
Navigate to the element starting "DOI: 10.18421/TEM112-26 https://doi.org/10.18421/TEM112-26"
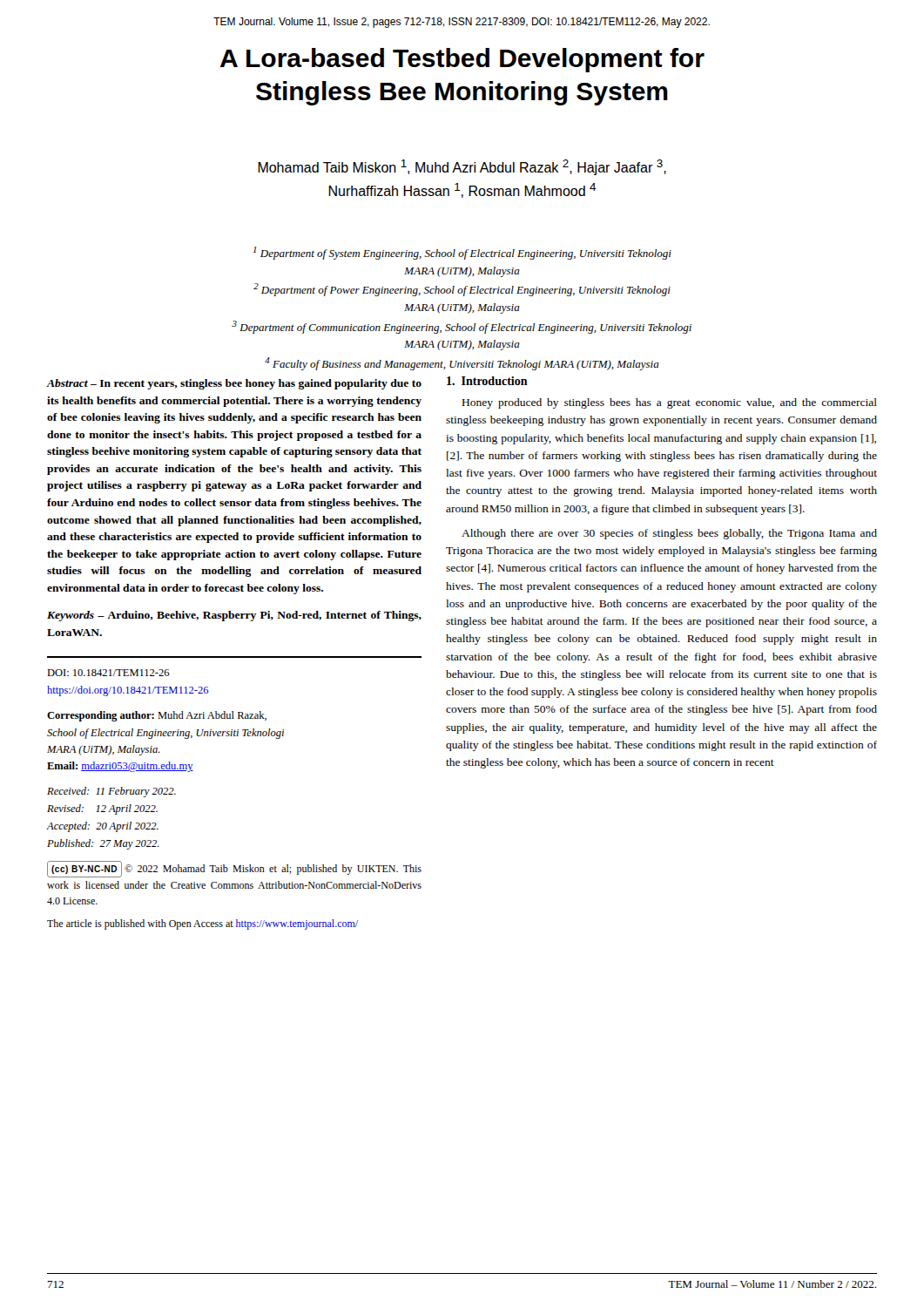coord(128,681)
